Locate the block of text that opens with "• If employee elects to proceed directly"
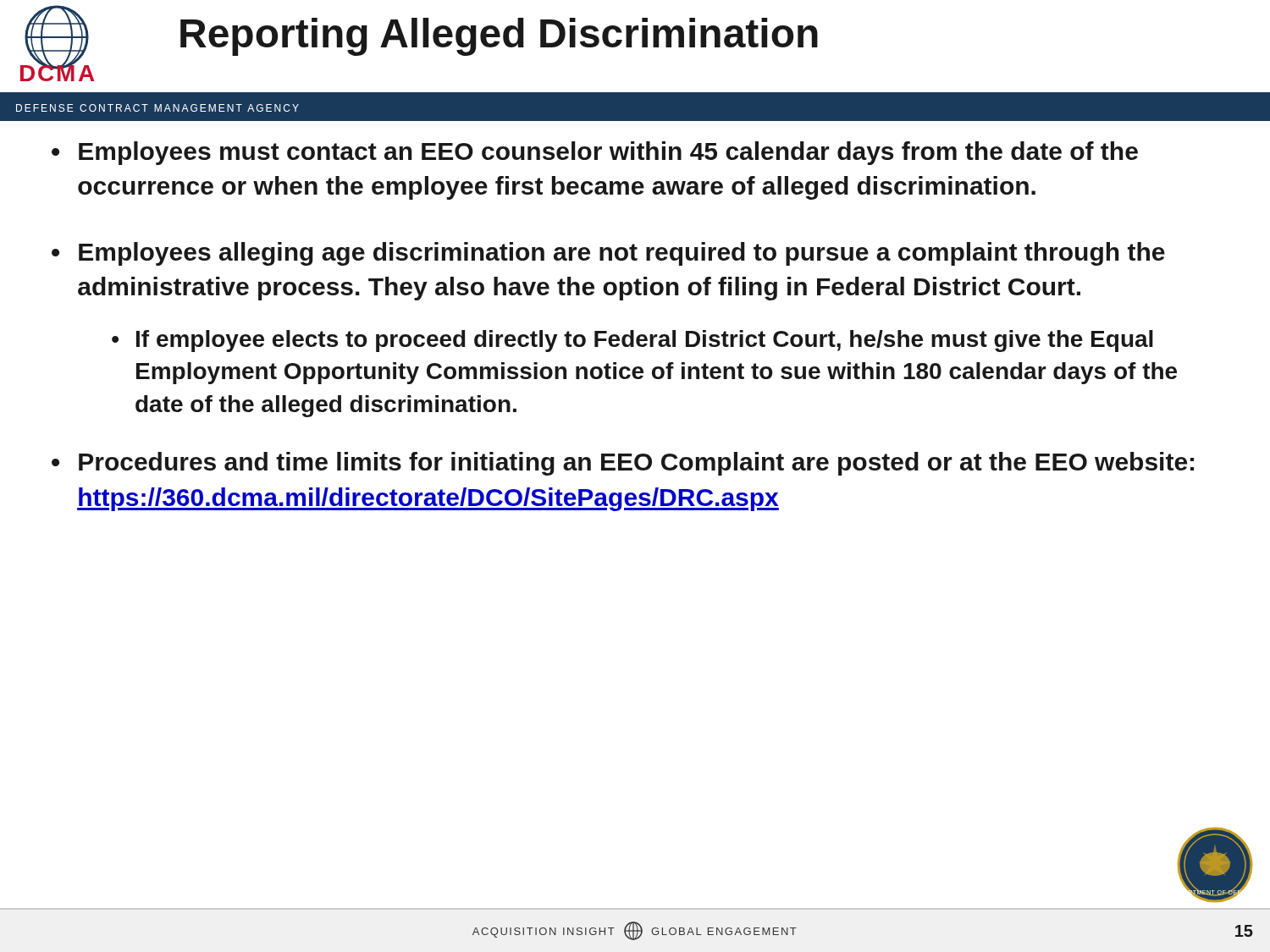Screen dimensions: 952x1270 coord(665,372)
